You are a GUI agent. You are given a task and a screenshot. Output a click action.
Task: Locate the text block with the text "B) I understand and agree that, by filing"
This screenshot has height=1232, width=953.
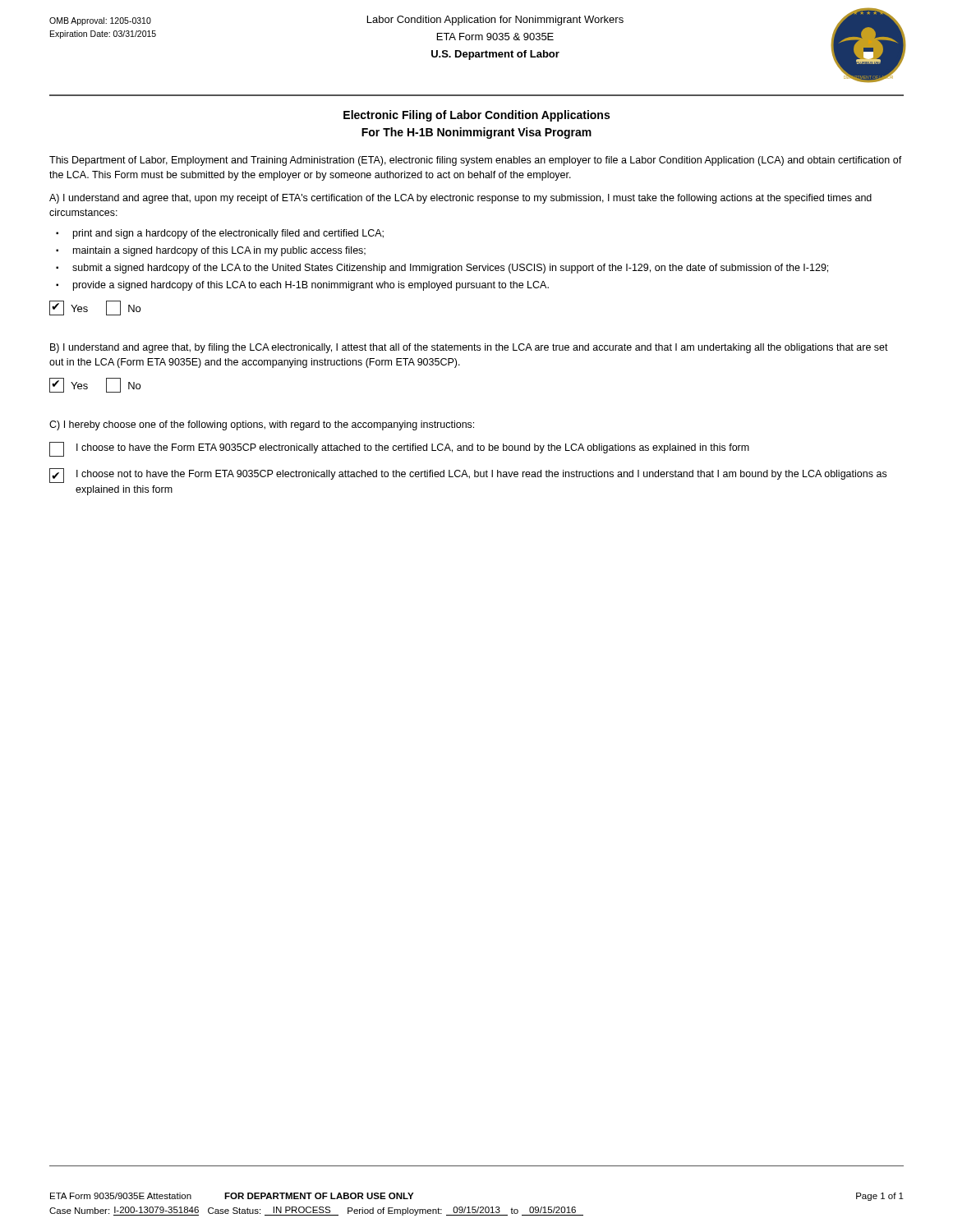(x=468, y=355)
